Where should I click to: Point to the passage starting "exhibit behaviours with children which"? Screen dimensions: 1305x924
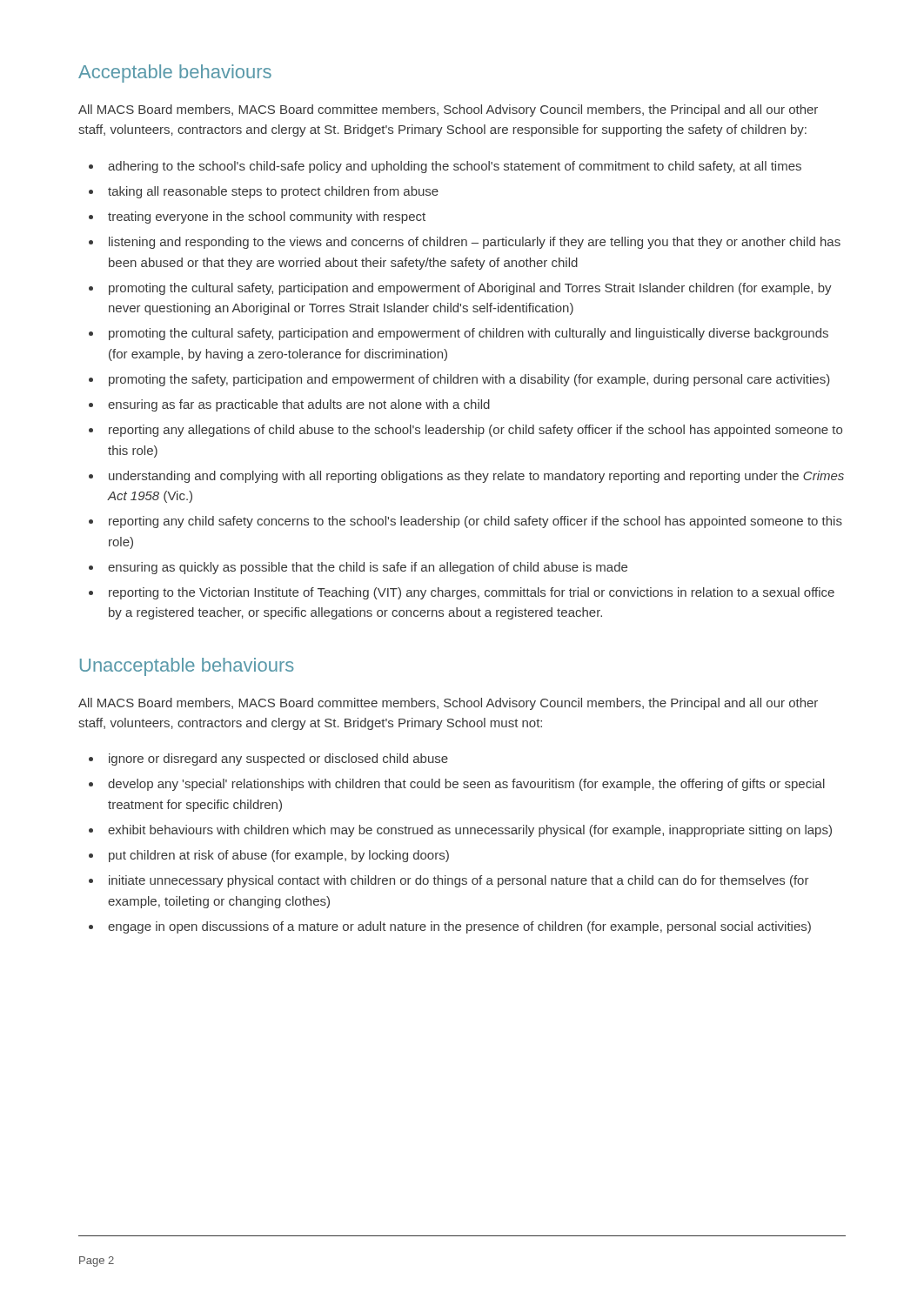point(470,829)
